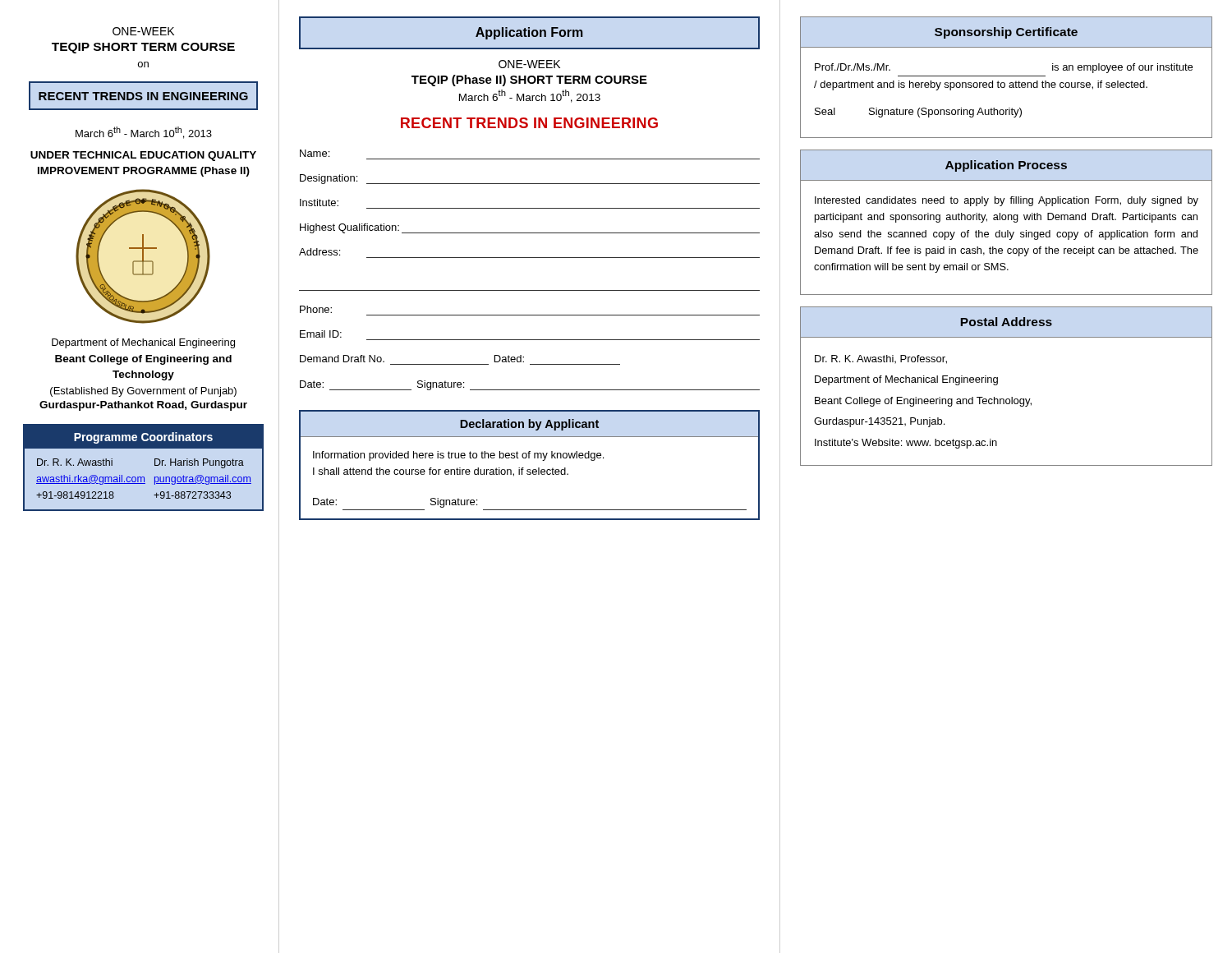Select the section header that reads "Sponsorship Certificate"
The width and height of the screenshot is (1232, 953).
point(1006,32)
